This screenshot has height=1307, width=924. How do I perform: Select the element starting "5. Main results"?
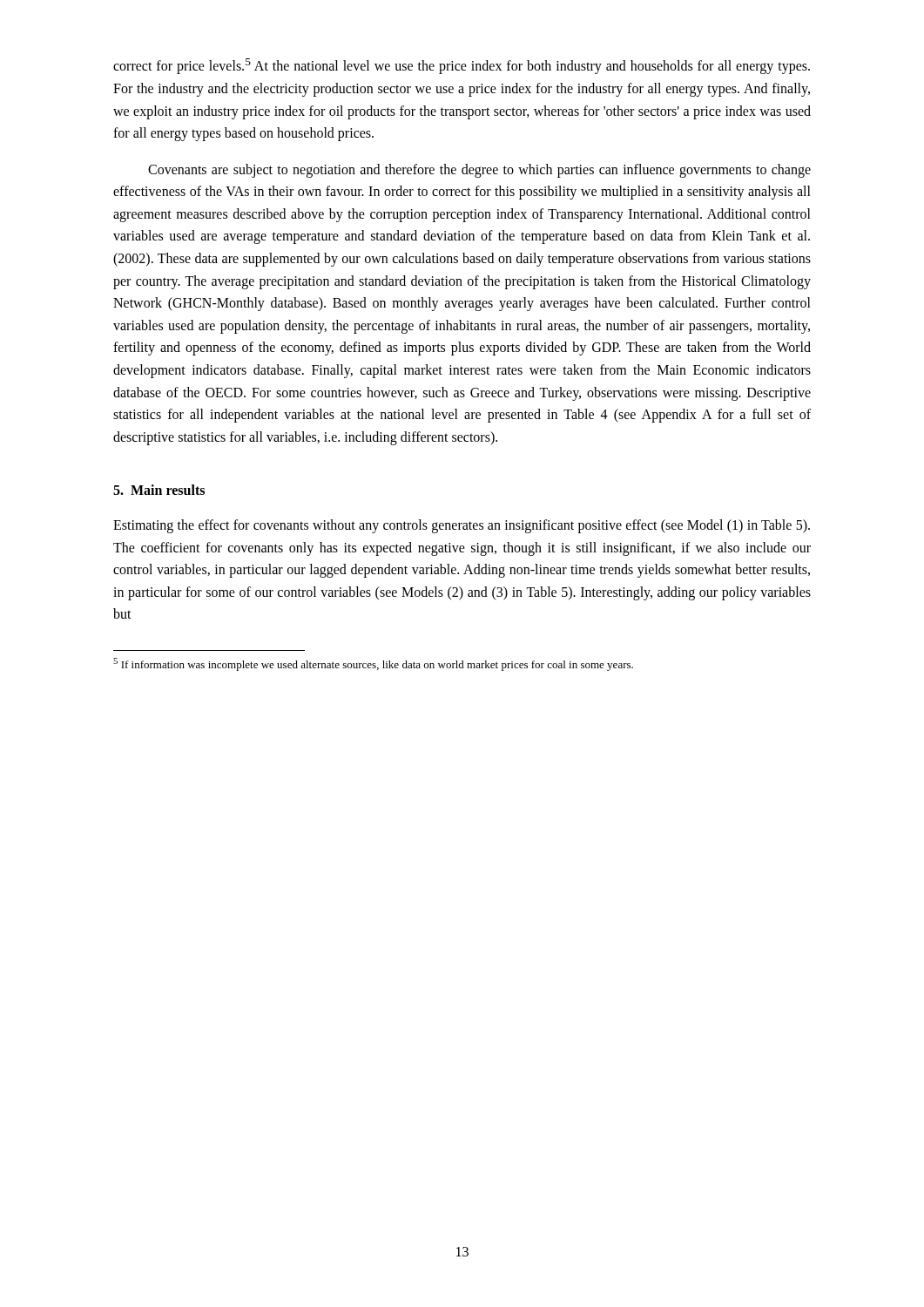pyautogui.click(x=159, y=490)
